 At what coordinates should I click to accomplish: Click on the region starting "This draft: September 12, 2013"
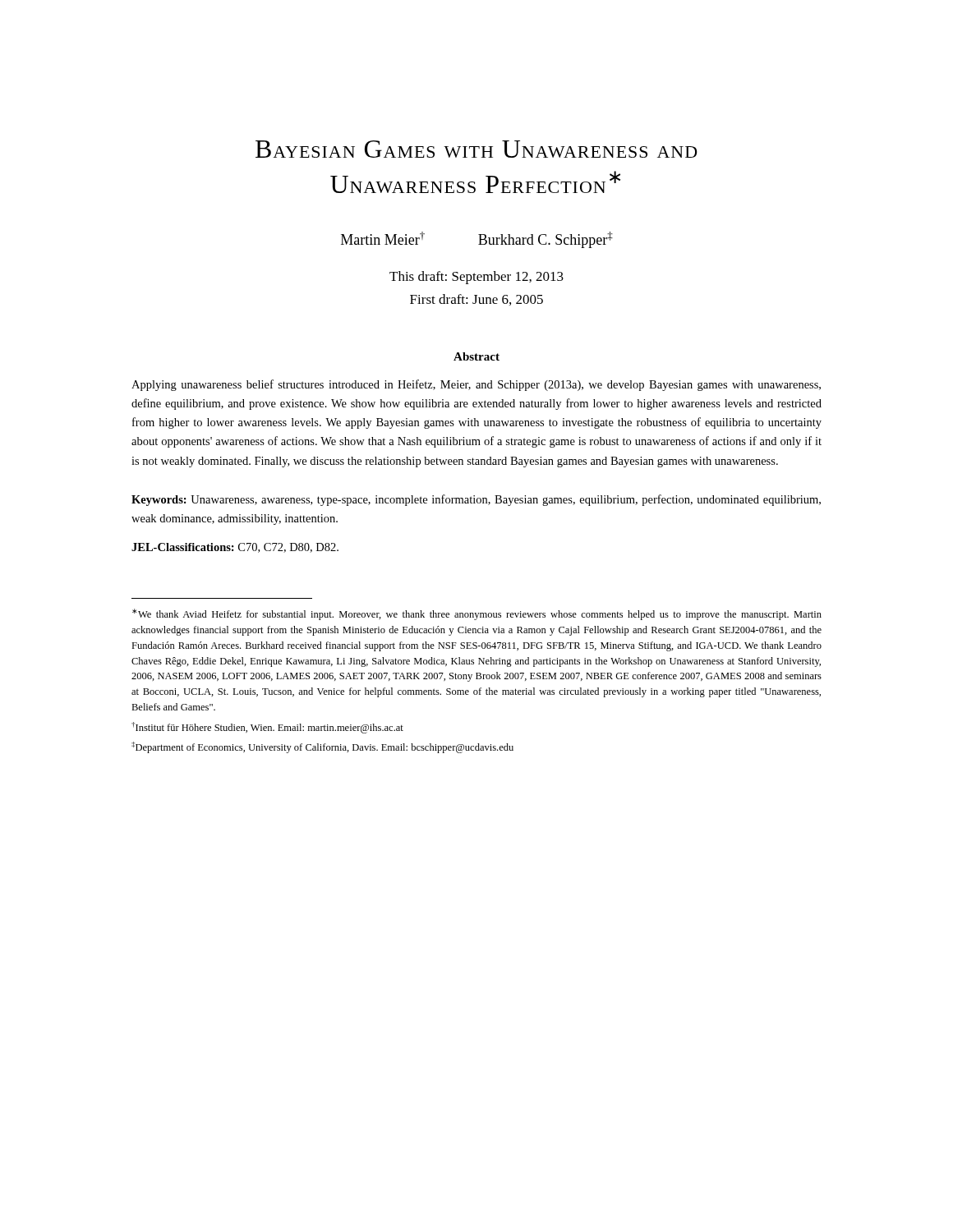[x=476, y=288]
